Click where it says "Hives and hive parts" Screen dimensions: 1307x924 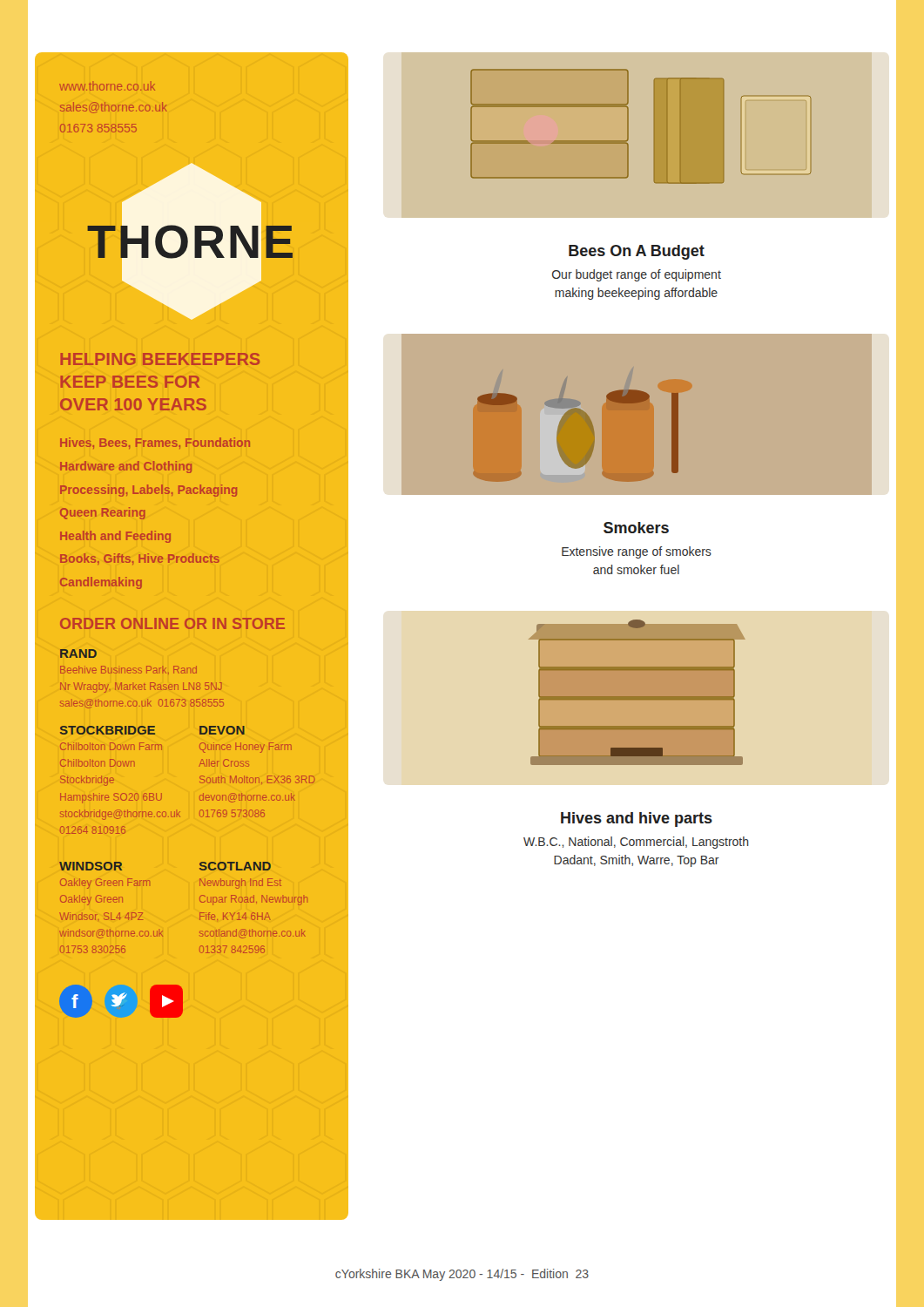(636, 819)
